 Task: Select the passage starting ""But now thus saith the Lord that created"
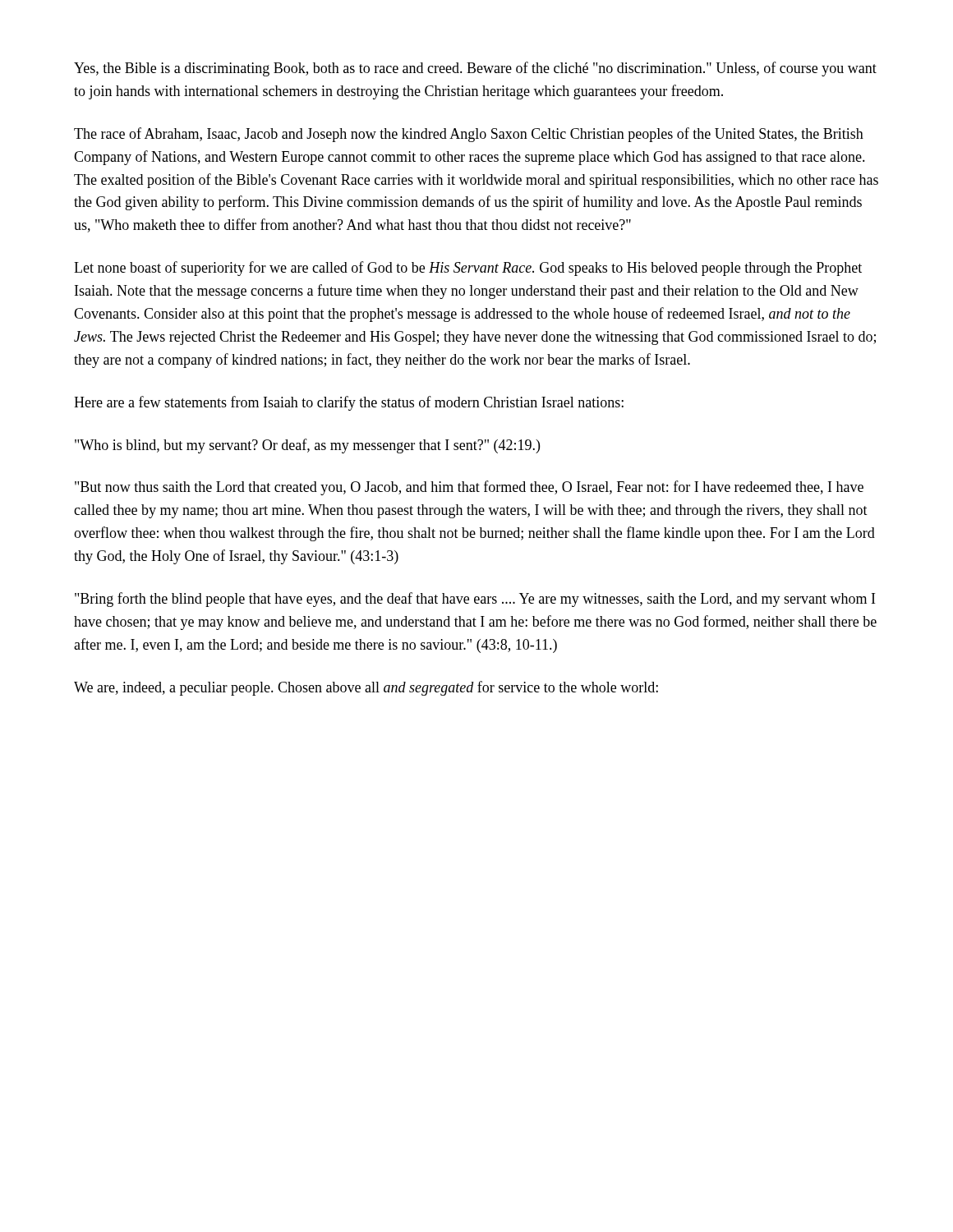pyautogui.click(x=474, y=522)
